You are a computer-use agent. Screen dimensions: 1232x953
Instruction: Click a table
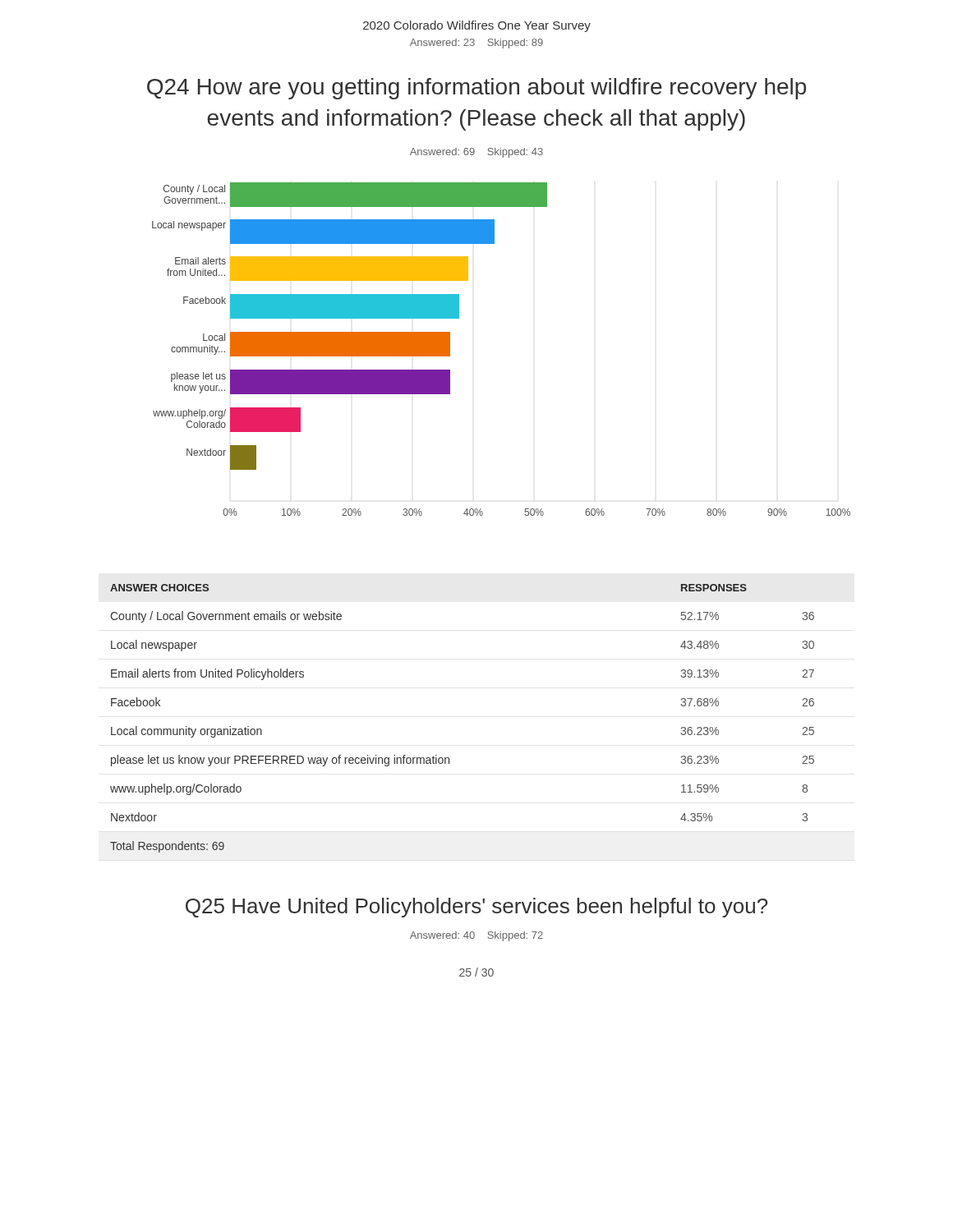point(476,717)
